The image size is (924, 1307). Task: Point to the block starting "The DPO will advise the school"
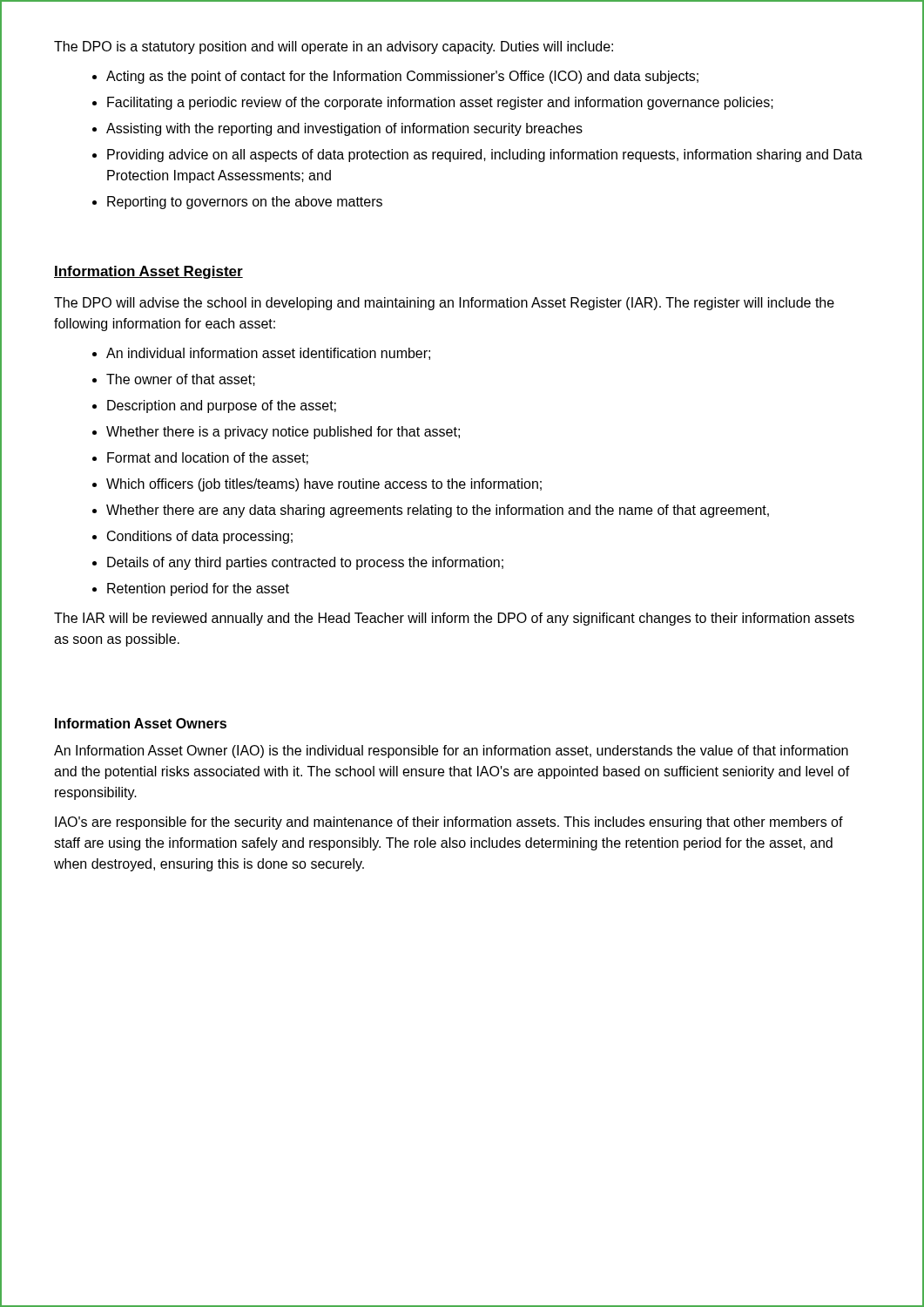point(444,313)
